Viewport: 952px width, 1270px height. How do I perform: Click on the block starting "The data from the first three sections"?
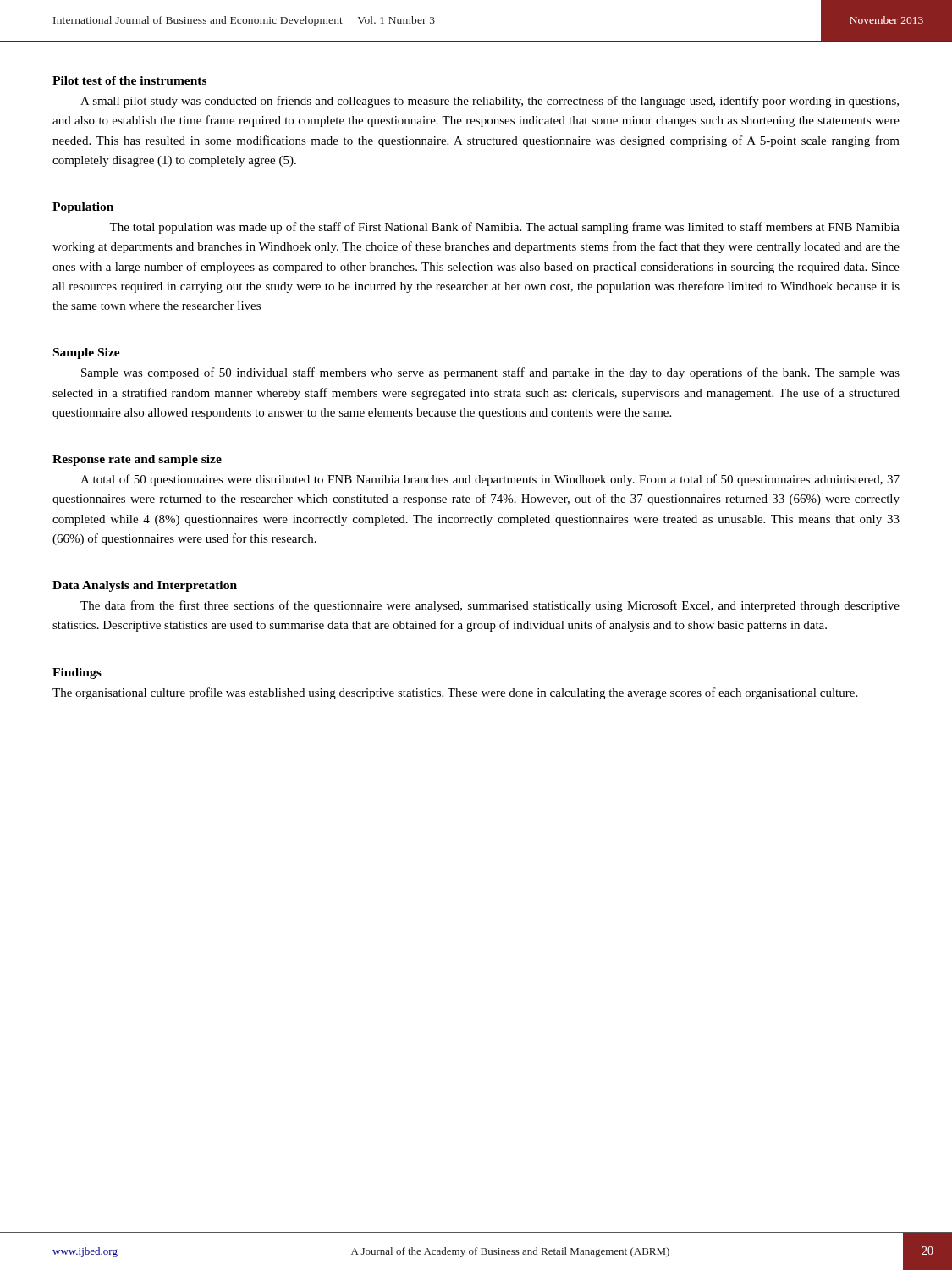[x=476, y=616]
